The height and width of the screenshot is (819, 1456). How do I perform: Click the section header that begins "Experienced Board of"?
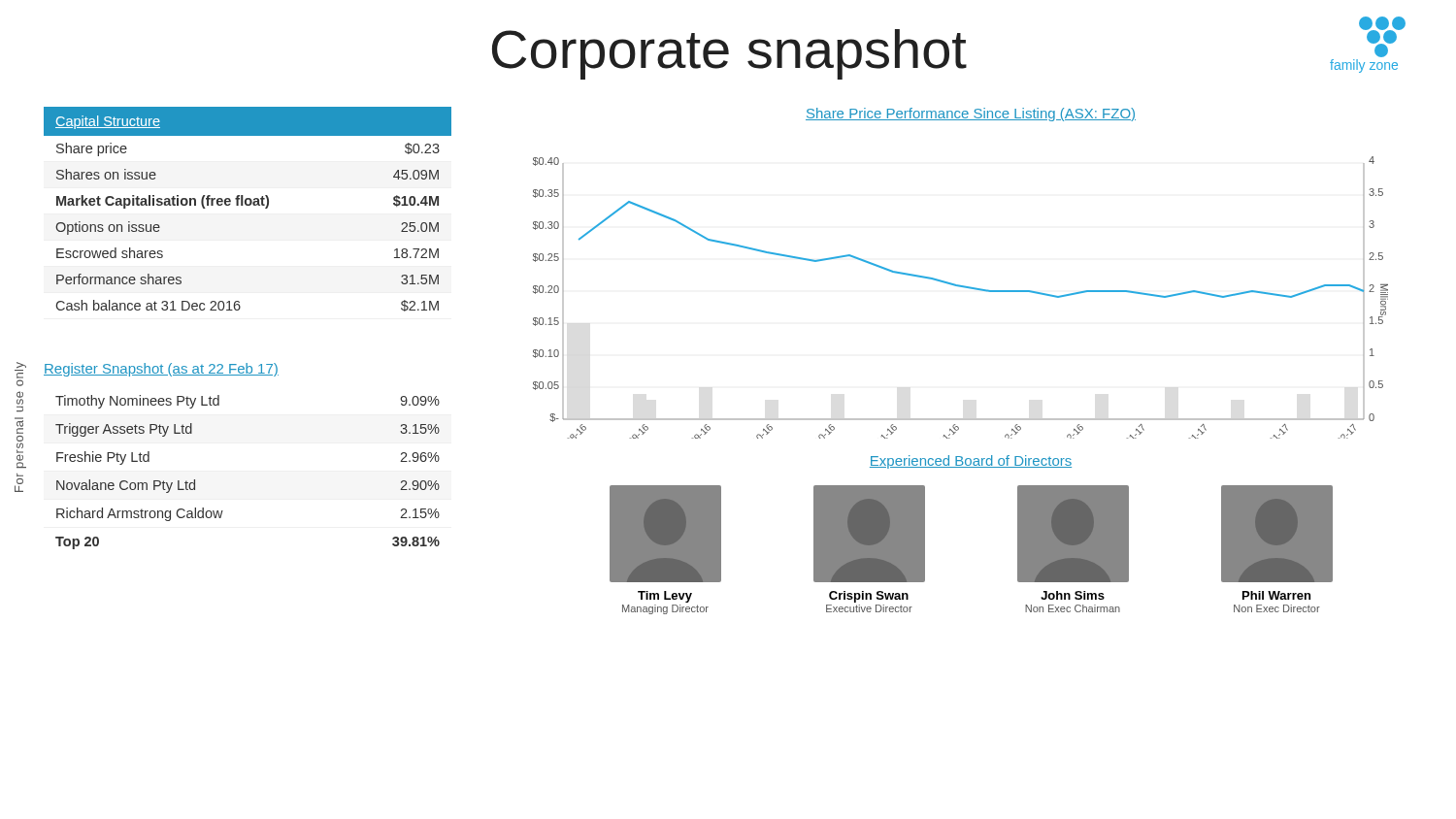971,460
